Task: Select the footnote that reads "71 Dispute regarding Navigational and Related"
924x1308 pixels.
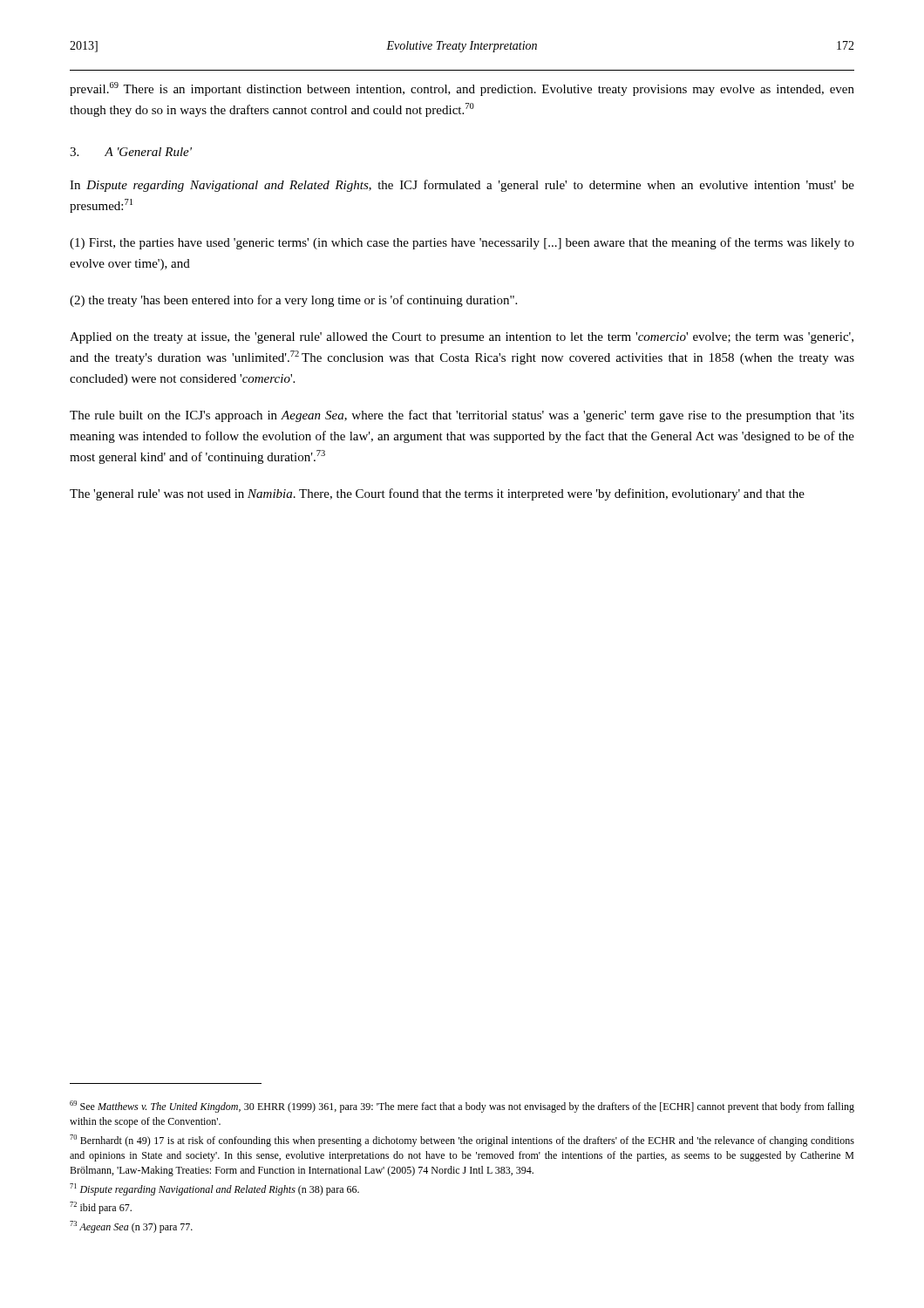Action: [x=215, y=1189]
